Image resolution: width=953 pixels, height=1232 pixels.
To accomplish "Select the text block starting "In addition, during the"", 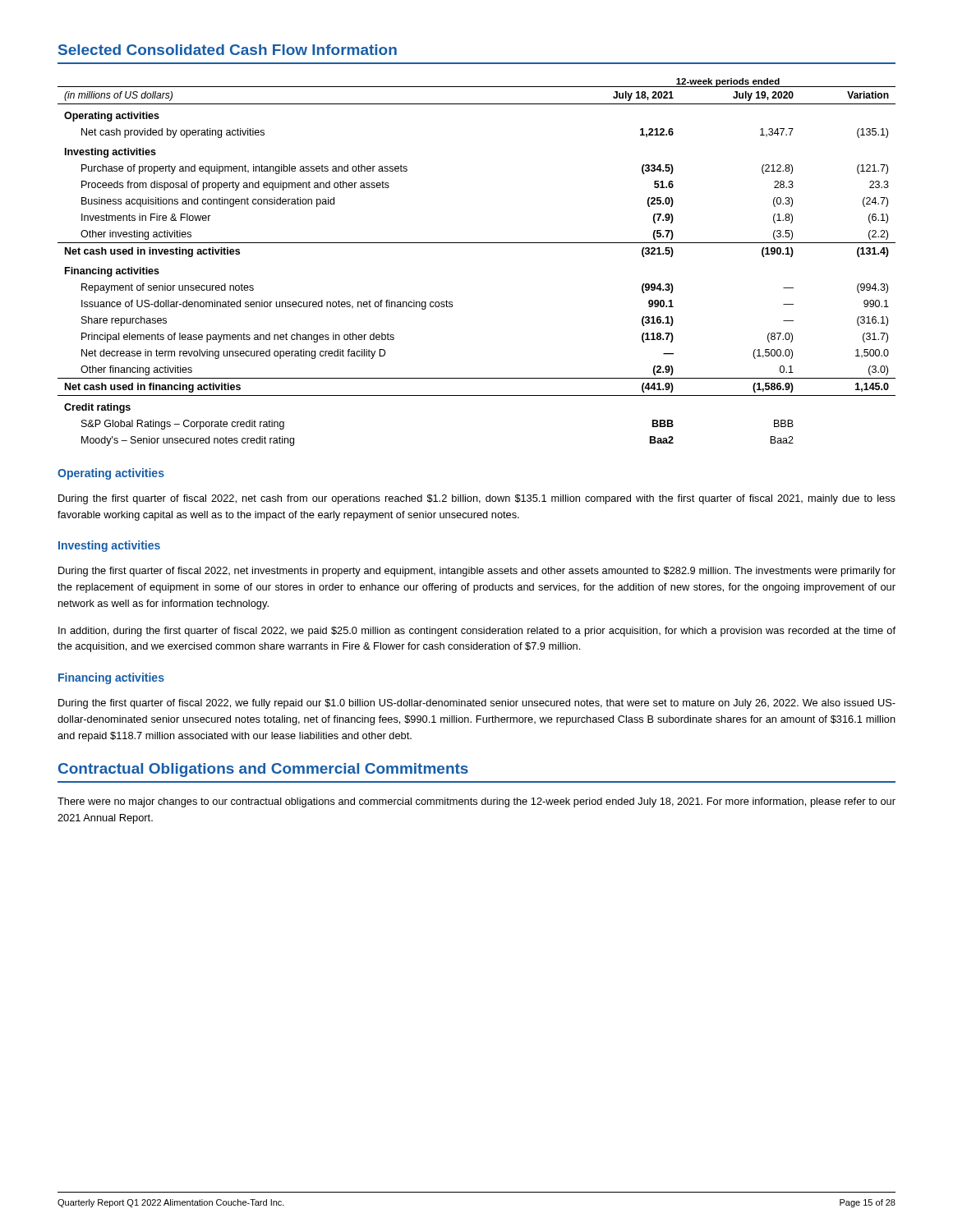I will (x=476, y=638).
